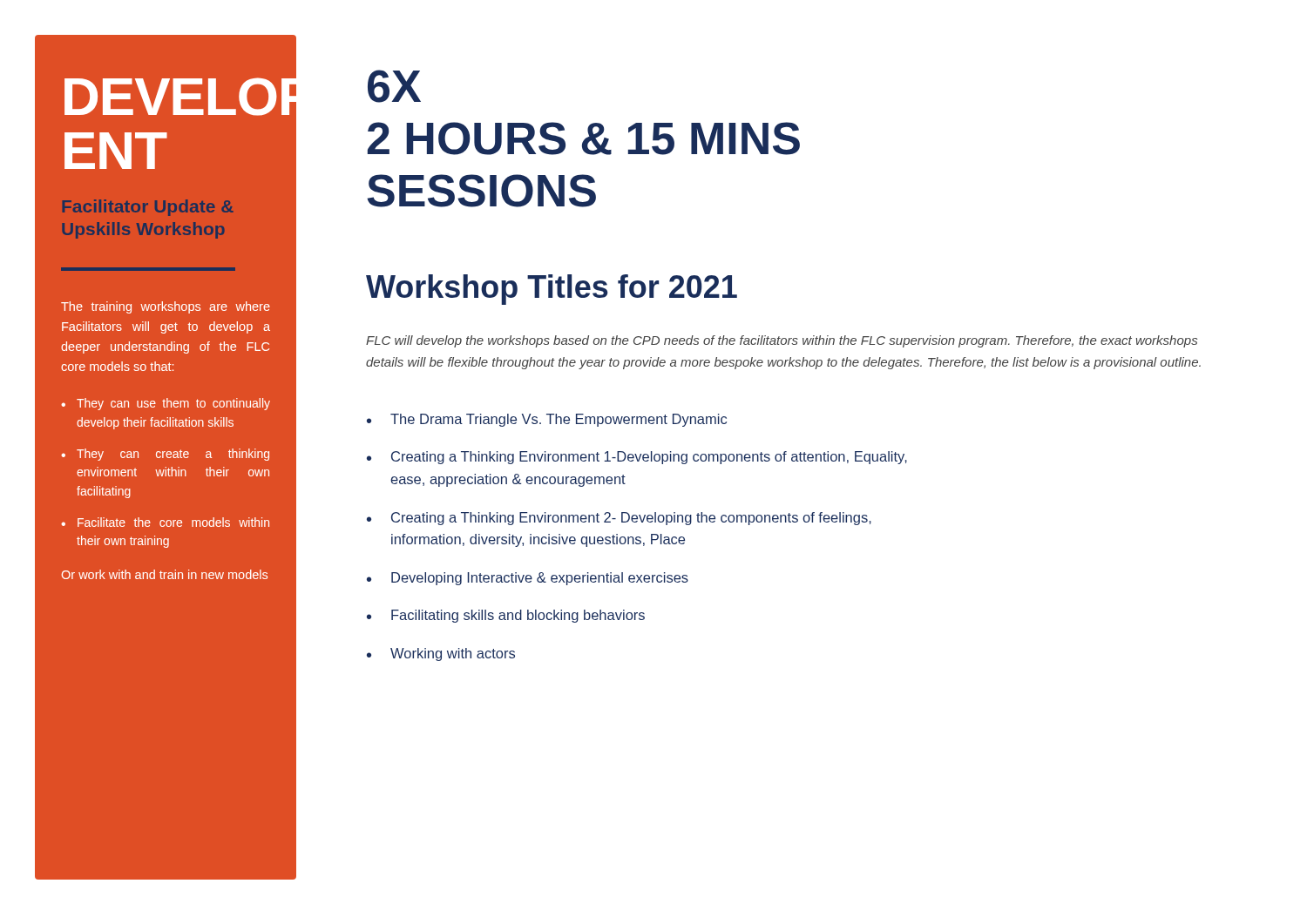Locate the list item containing "Developing Interactive & experiential exercises"

click(x=539, y=577)
